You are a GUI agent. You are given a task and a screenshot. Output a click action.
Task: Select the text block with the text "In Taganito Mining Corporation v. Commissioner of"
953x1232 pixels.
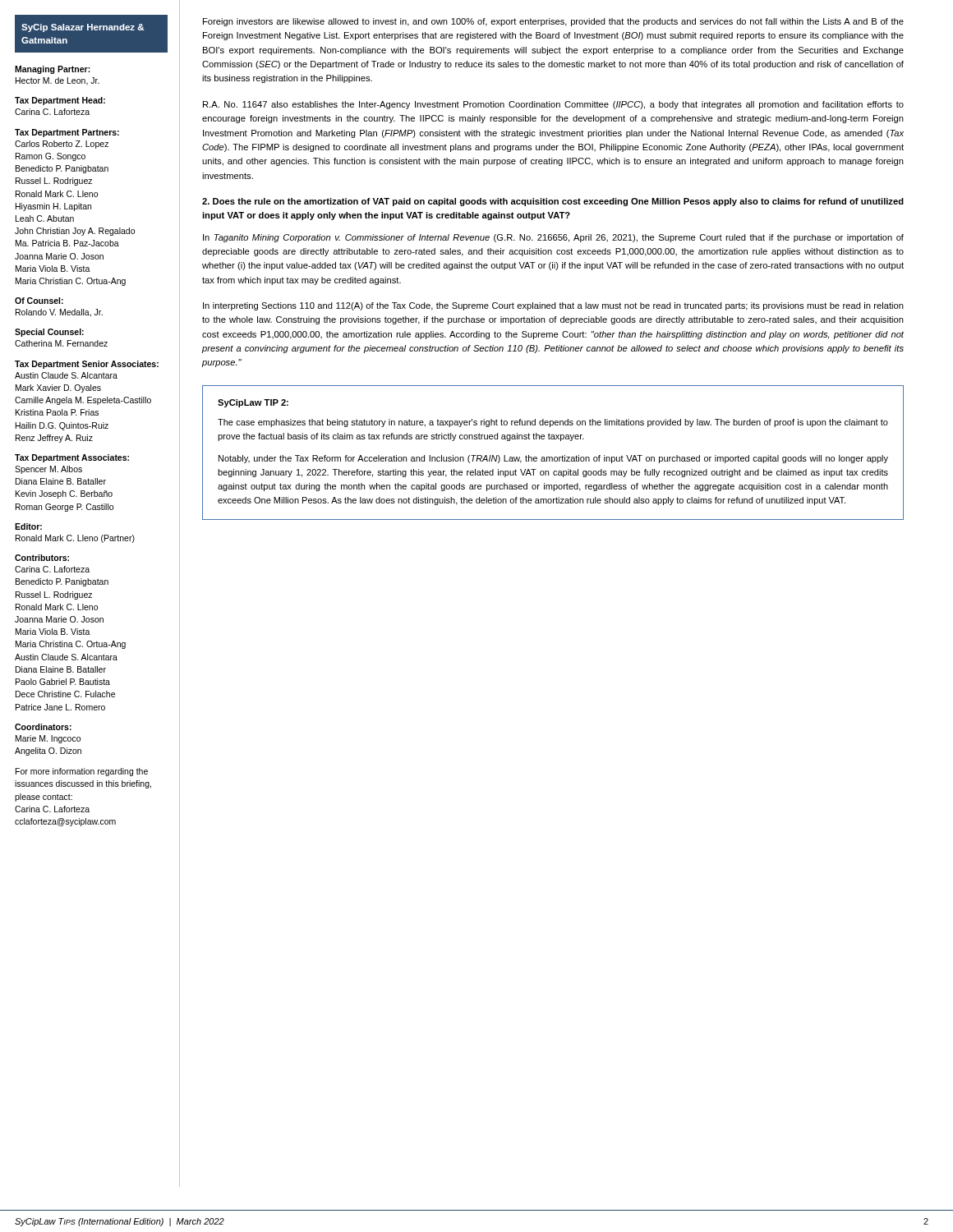(x=553, y=258)
